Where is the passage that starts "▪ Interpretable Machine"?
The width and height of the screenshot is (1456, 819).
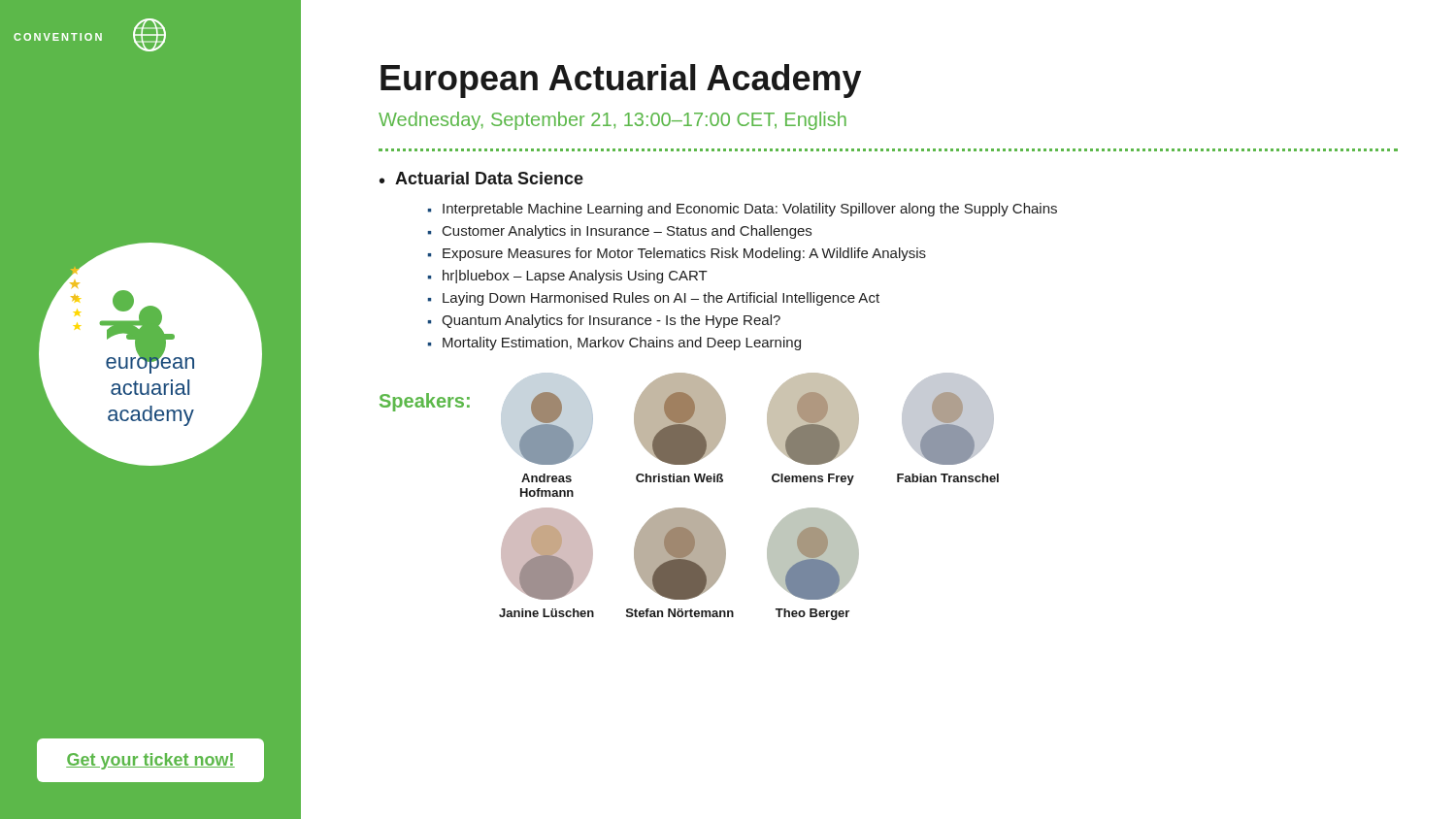pos(742,209)
